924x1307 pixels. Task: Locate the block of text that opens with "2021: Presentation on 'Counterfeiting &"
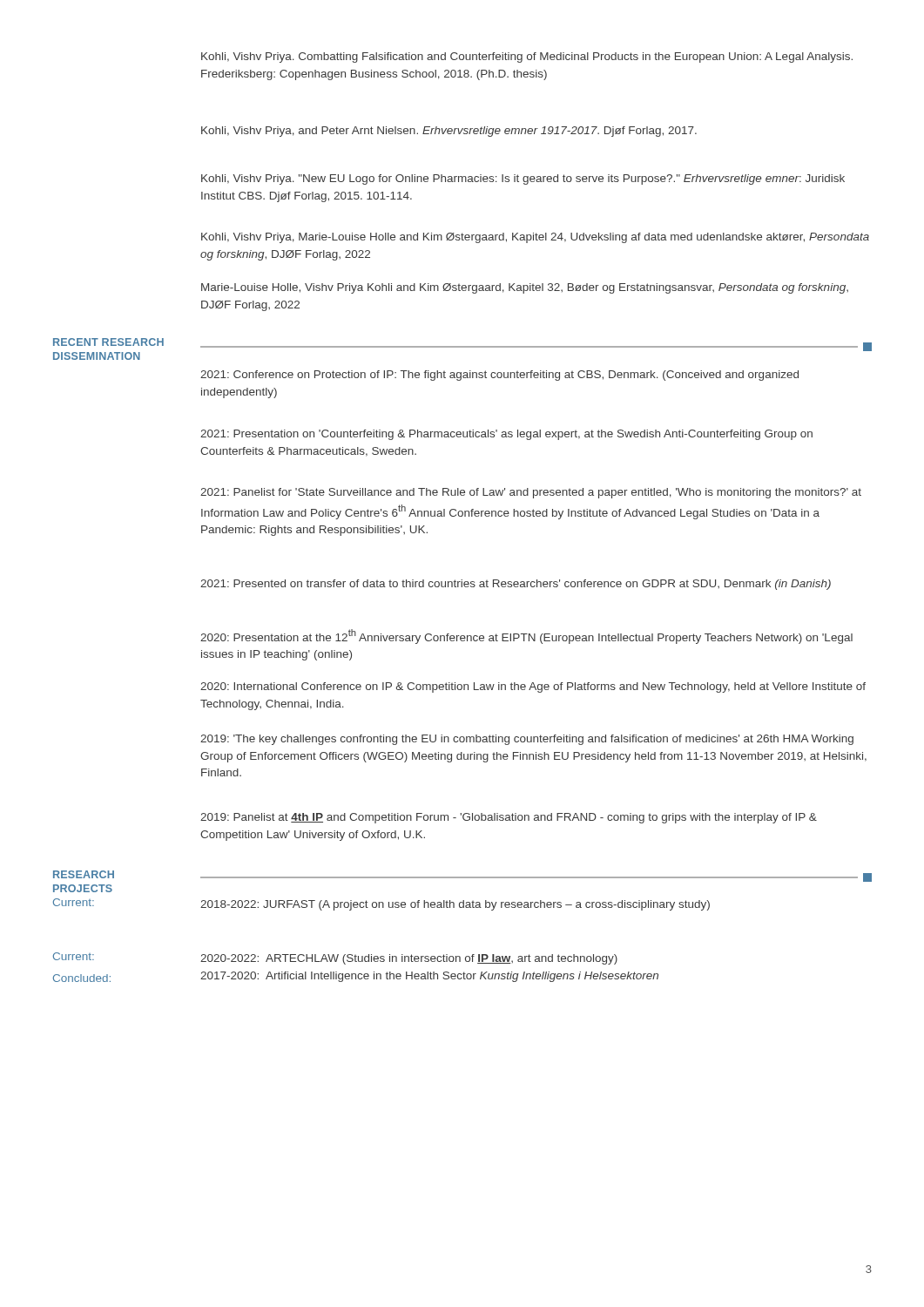(507, 442)
